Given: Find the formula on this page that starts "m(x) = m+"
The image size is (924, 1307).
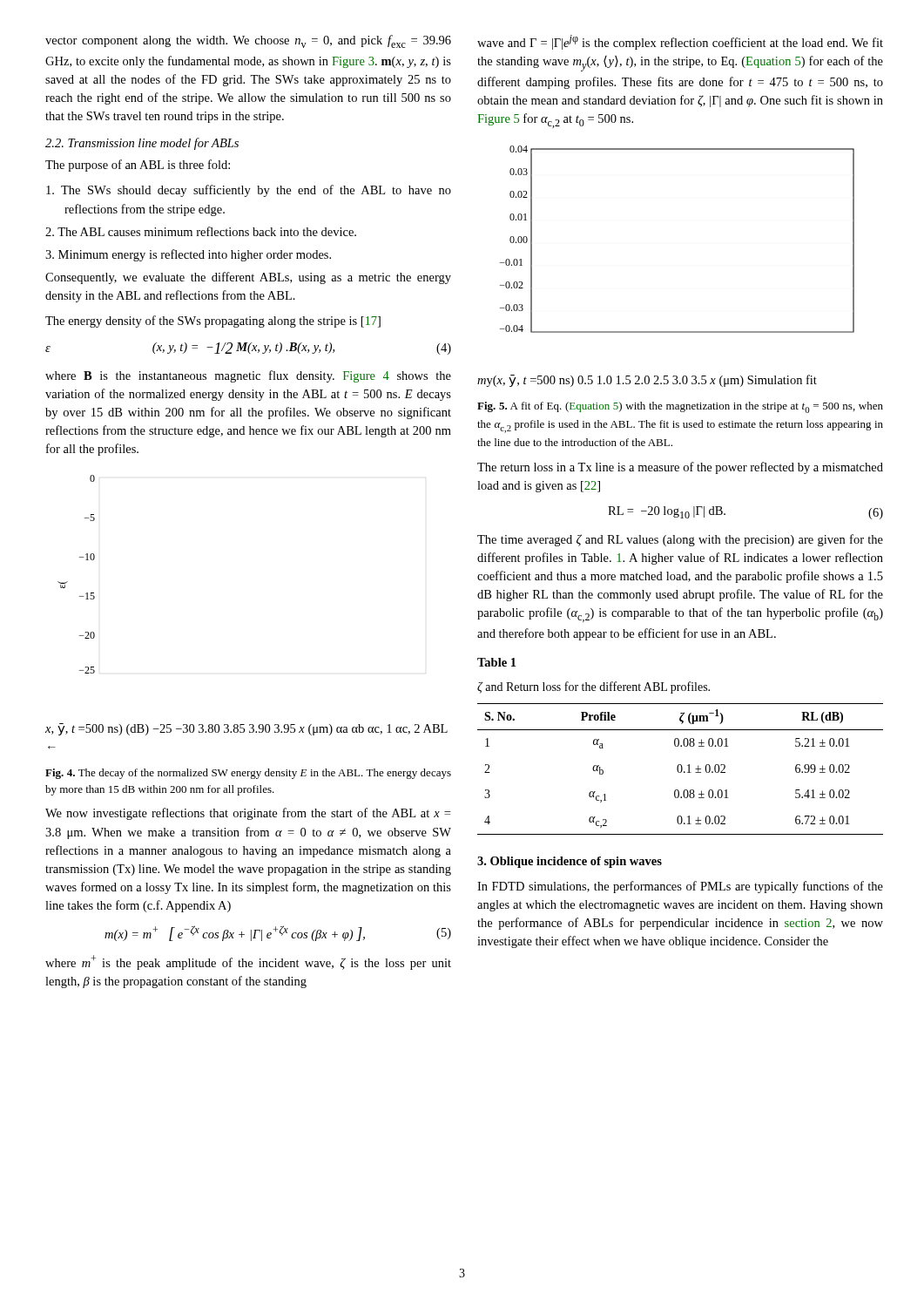Looking at the screenshot, I should pyautogui.click(x=248, y=933).
